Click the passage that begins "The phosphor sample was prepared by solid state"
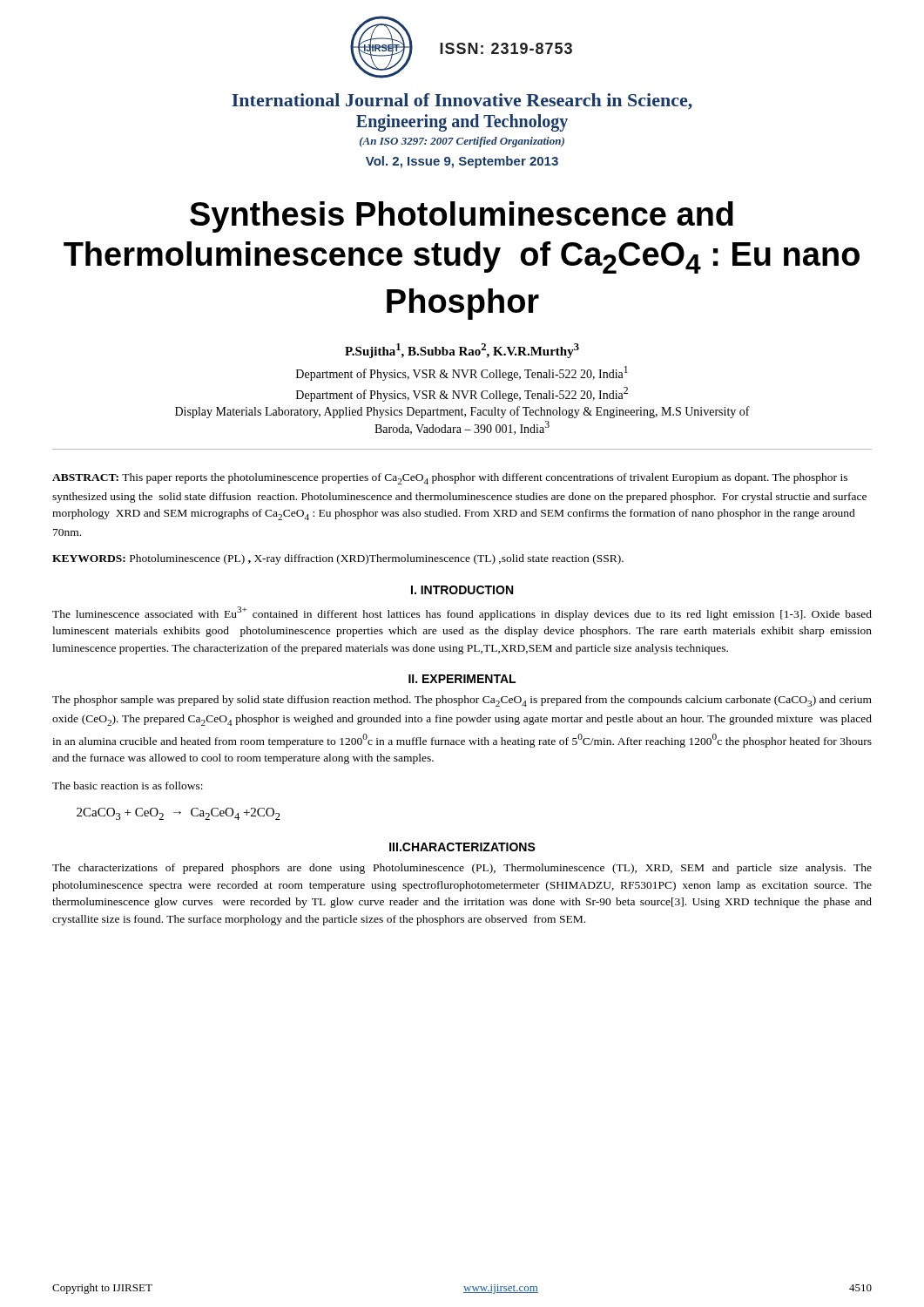This screenshot has width=924, height=1307. coord(462,729)
